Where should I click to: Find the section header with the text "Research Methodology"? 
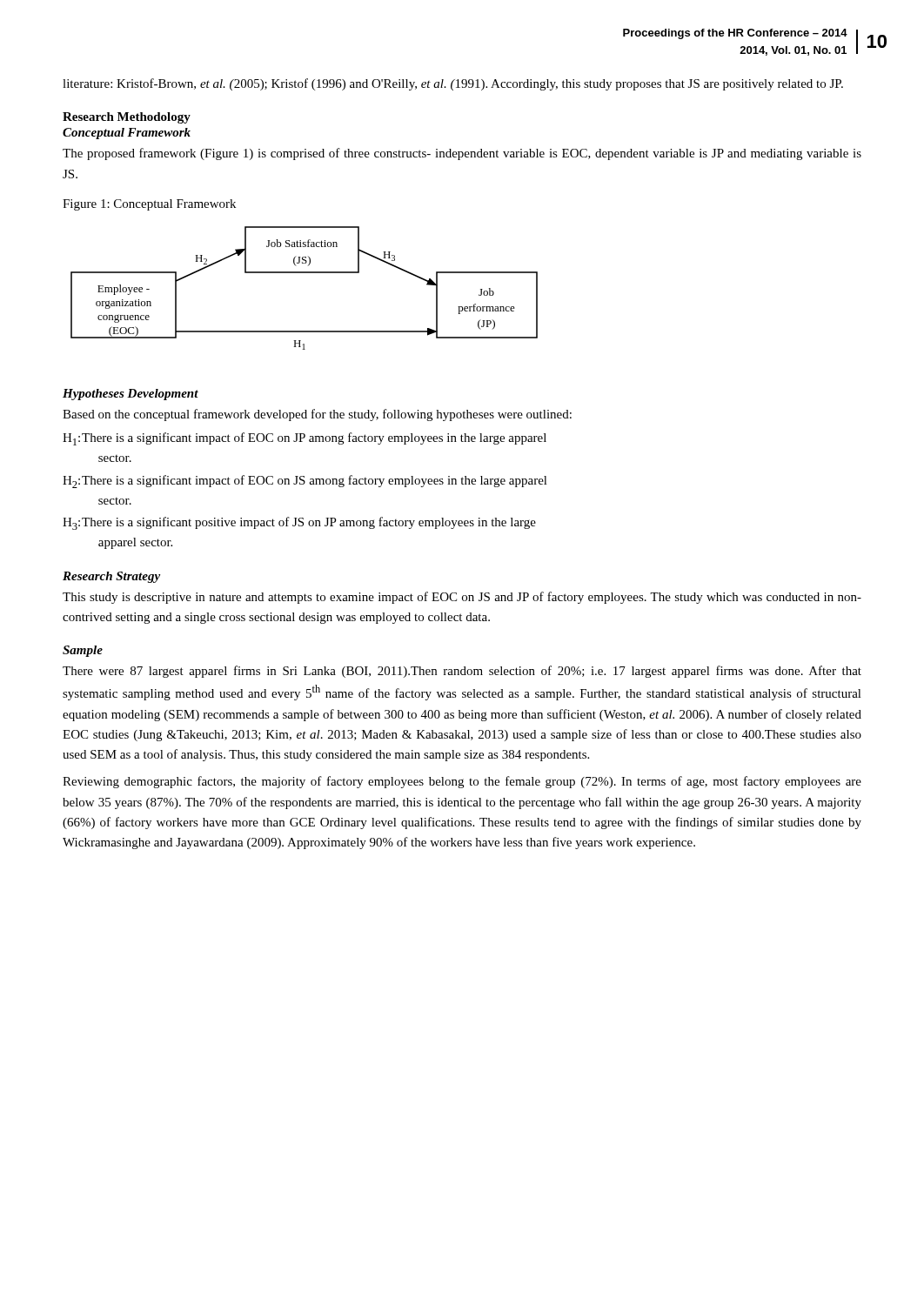126,117
